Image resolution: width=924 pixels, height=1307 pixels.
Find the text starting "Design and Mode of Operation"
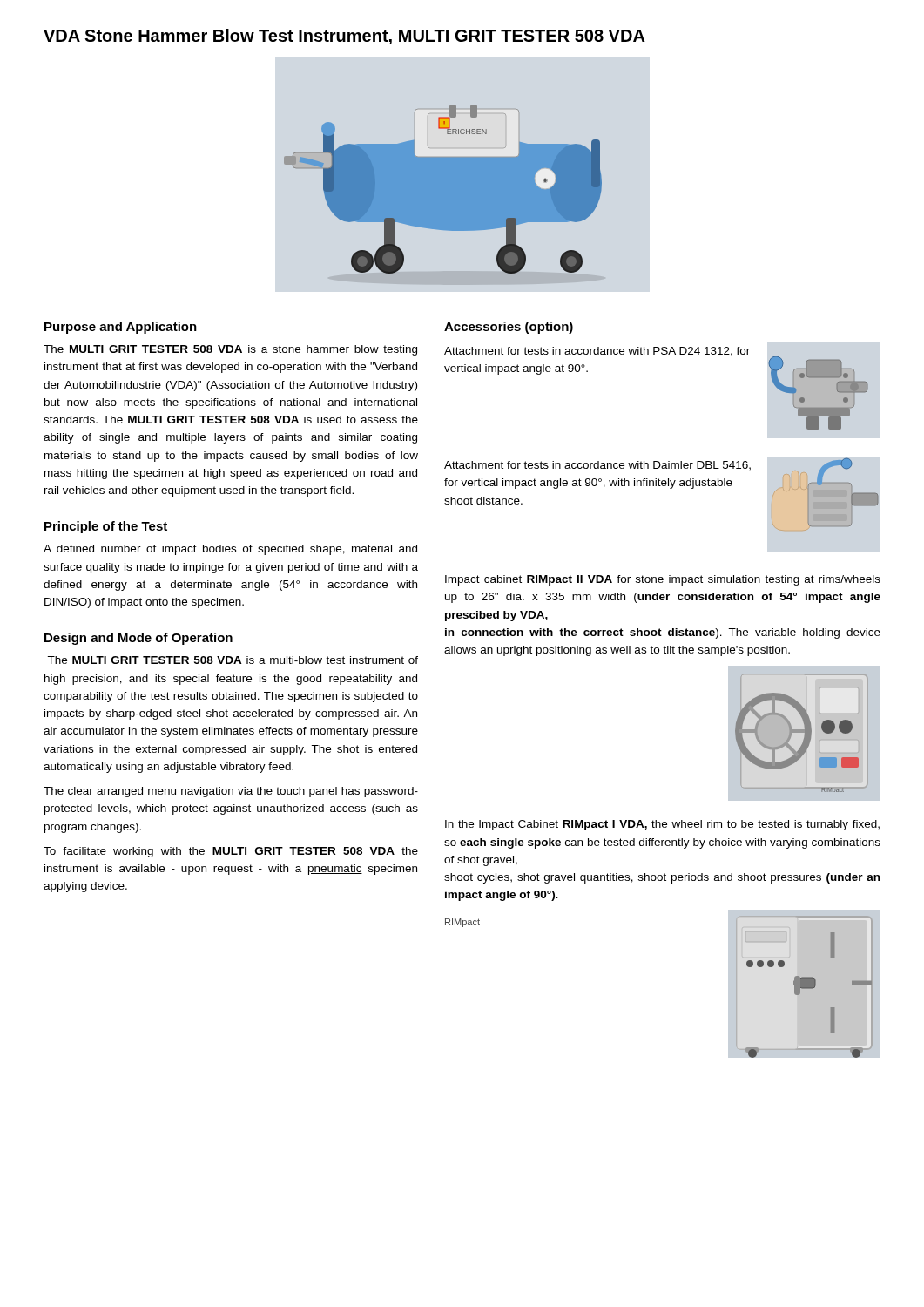[138, 638]
